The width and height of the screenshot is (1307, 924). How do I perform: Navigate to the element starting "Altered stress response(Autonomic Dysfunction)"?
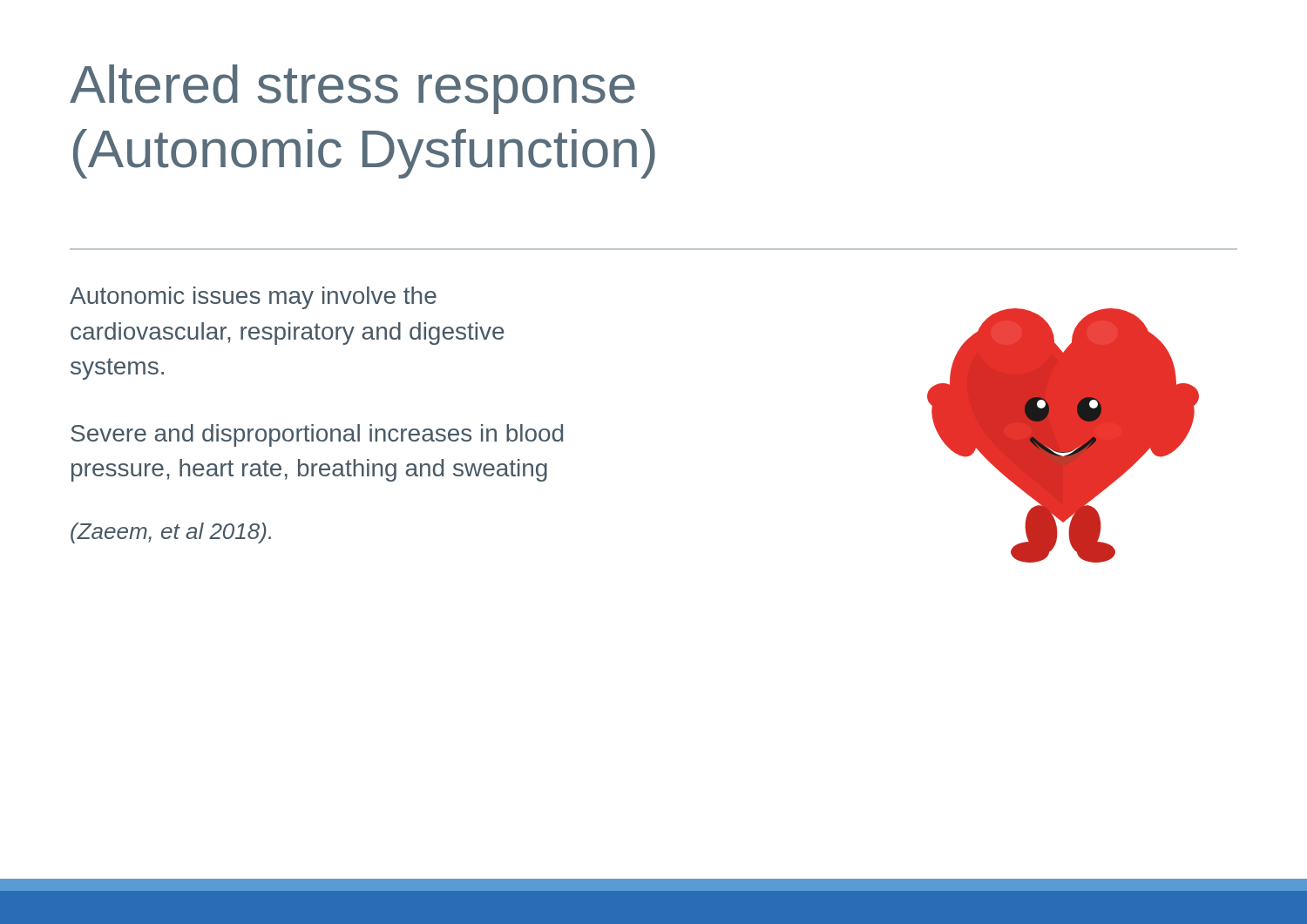pyautogui.click(x=654, y=117)
